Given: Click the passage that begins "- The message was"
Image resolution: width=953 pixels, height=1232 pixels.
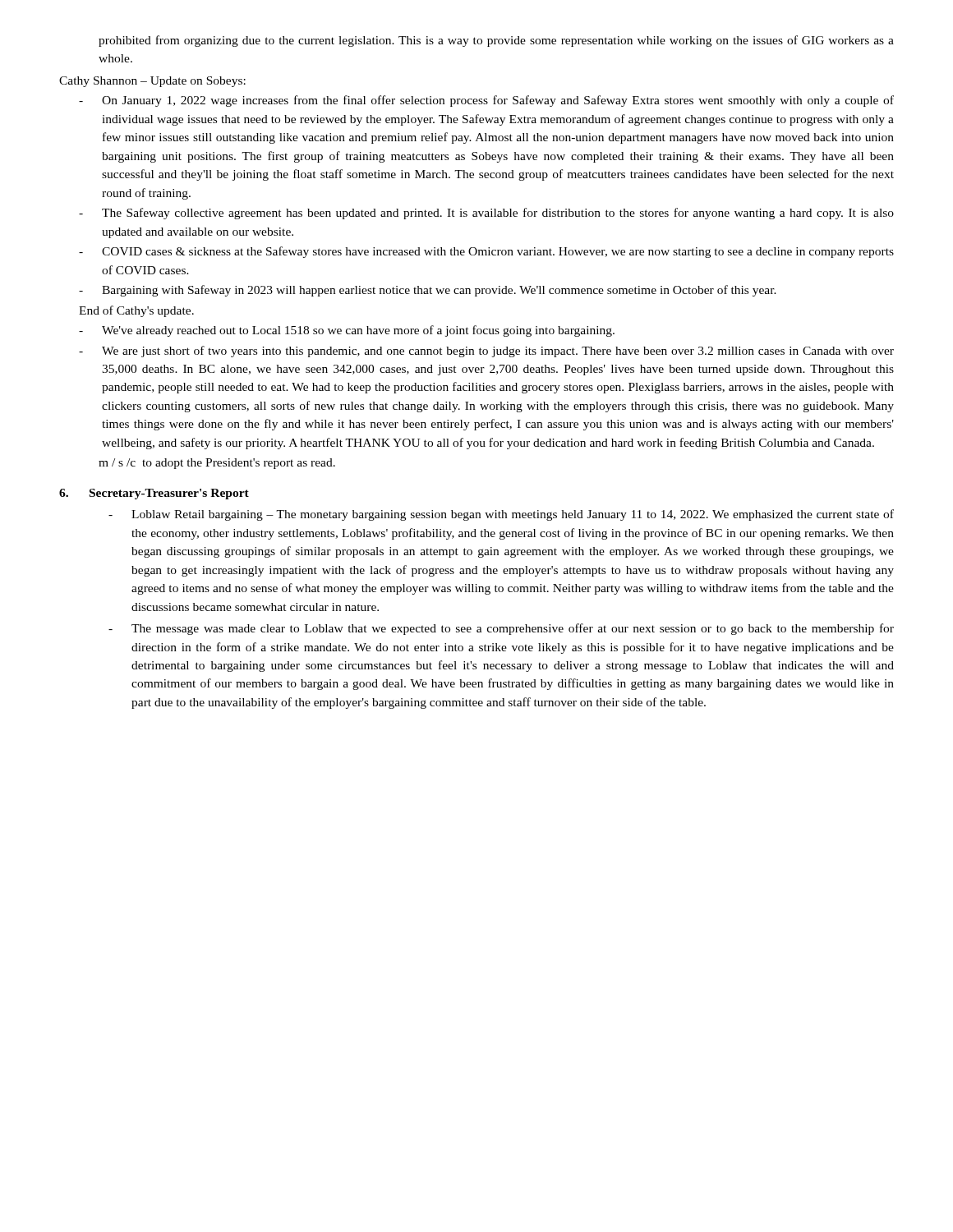Looking at the screenshot, I should point(501,665).
